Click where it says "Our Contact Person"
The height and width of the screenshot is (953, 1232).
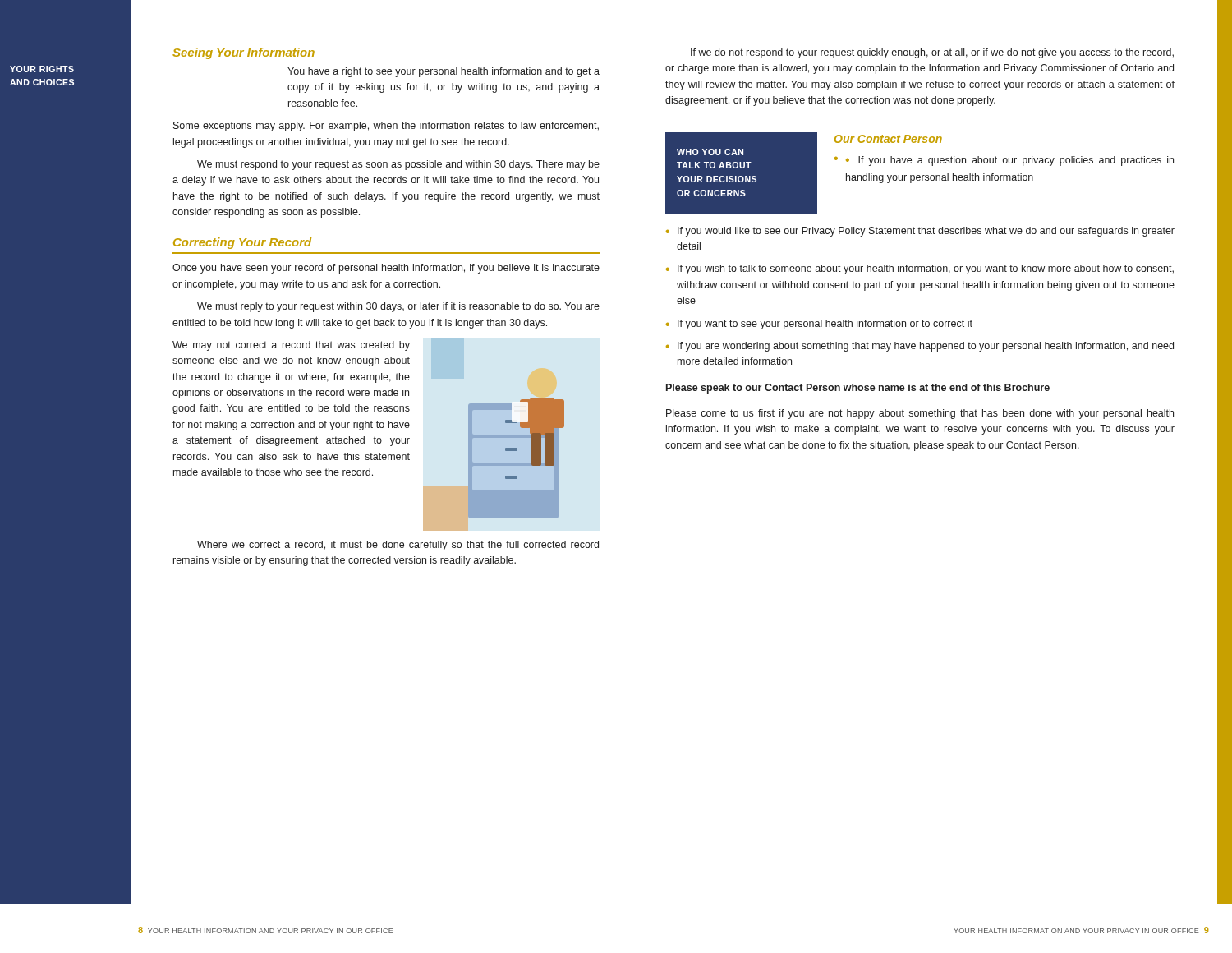[888, 138]
